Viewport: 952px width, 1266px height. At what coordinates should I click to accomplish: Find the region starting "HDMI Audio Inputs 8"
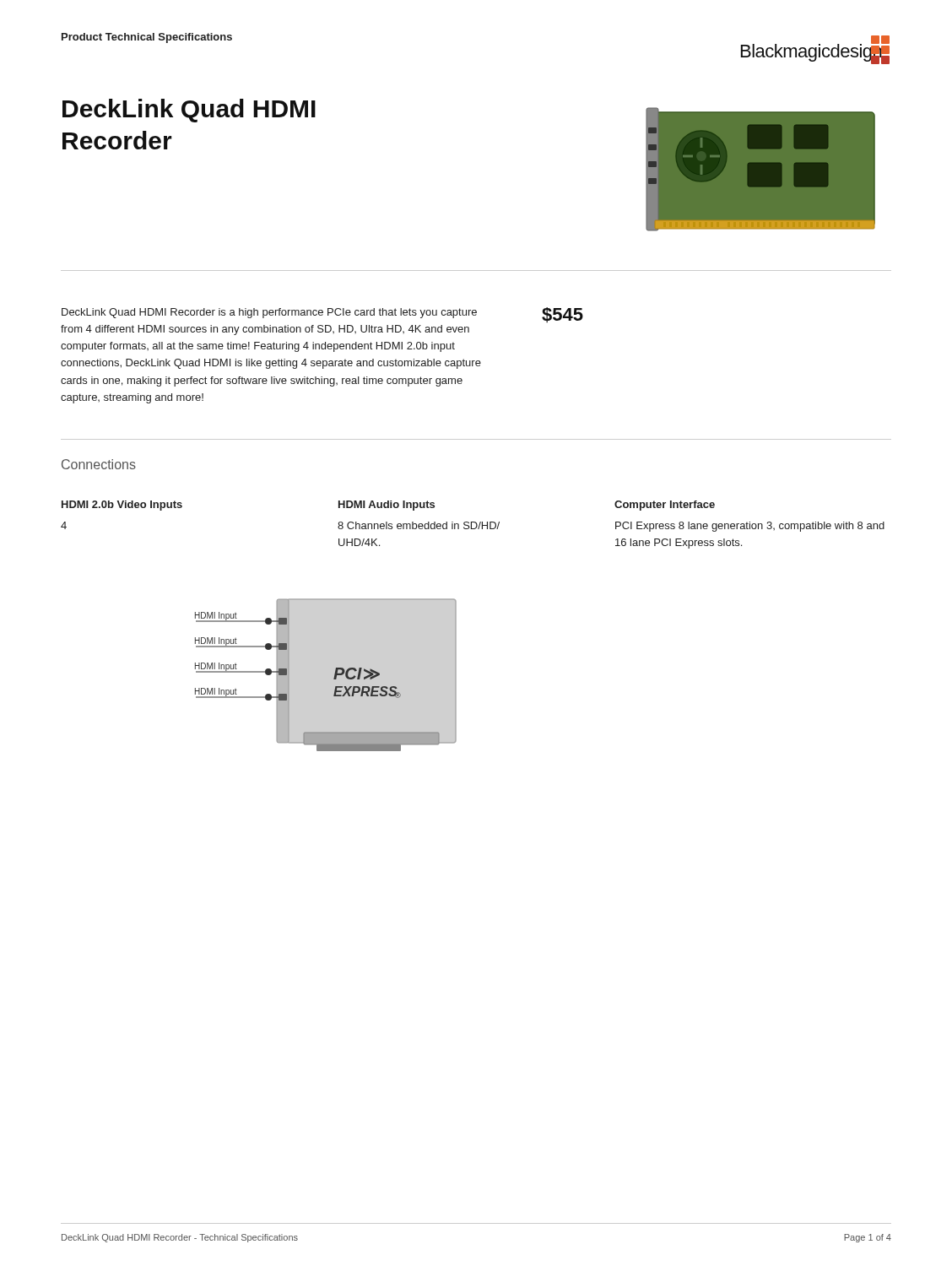(x=476, y=524)
